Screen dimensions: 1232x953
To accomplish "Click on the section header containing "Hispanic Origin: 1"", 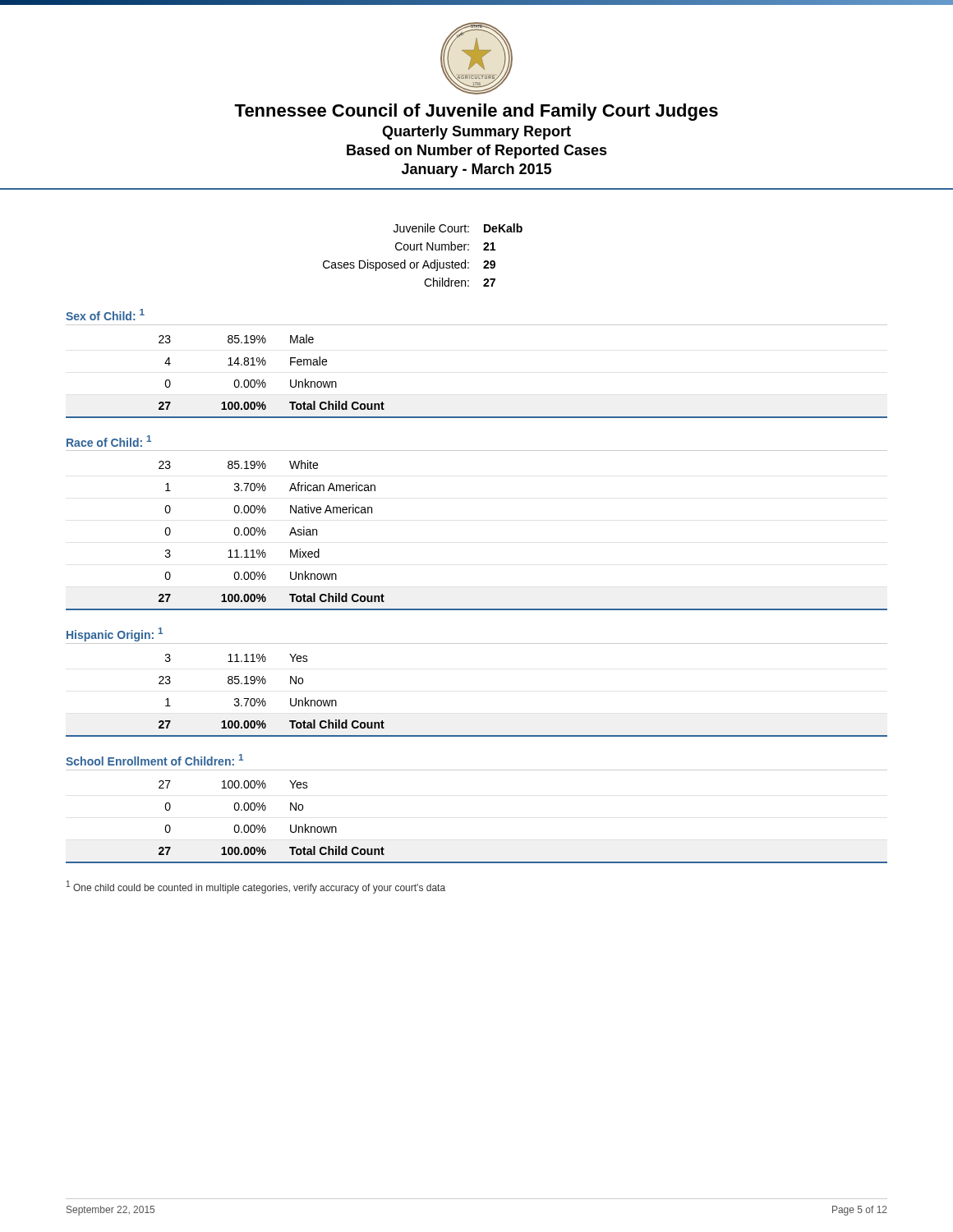I will click(x=114, y=633).
